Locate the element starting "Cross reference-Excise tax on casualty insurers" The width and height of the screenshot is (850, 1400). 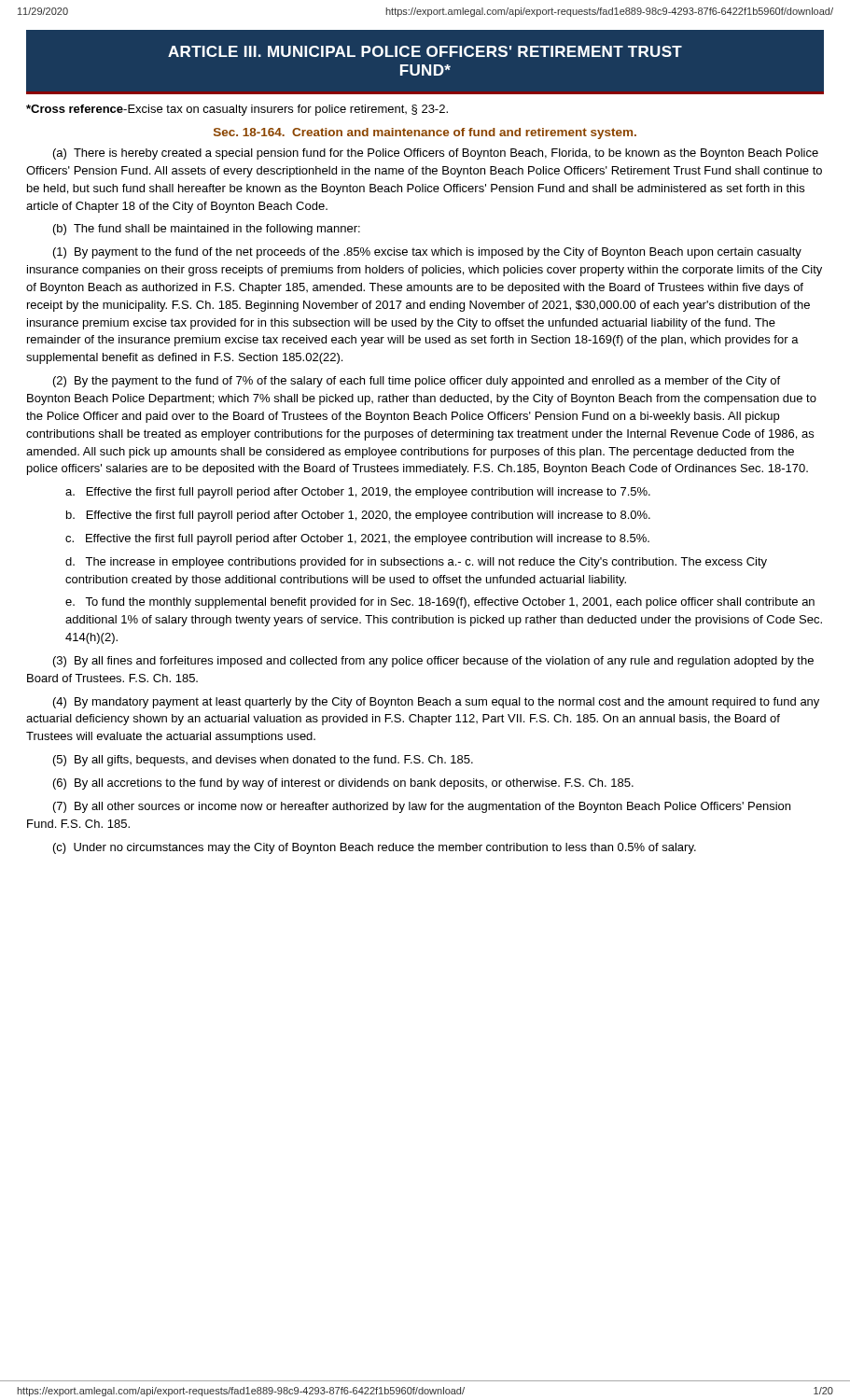click(x=237, y=109)
